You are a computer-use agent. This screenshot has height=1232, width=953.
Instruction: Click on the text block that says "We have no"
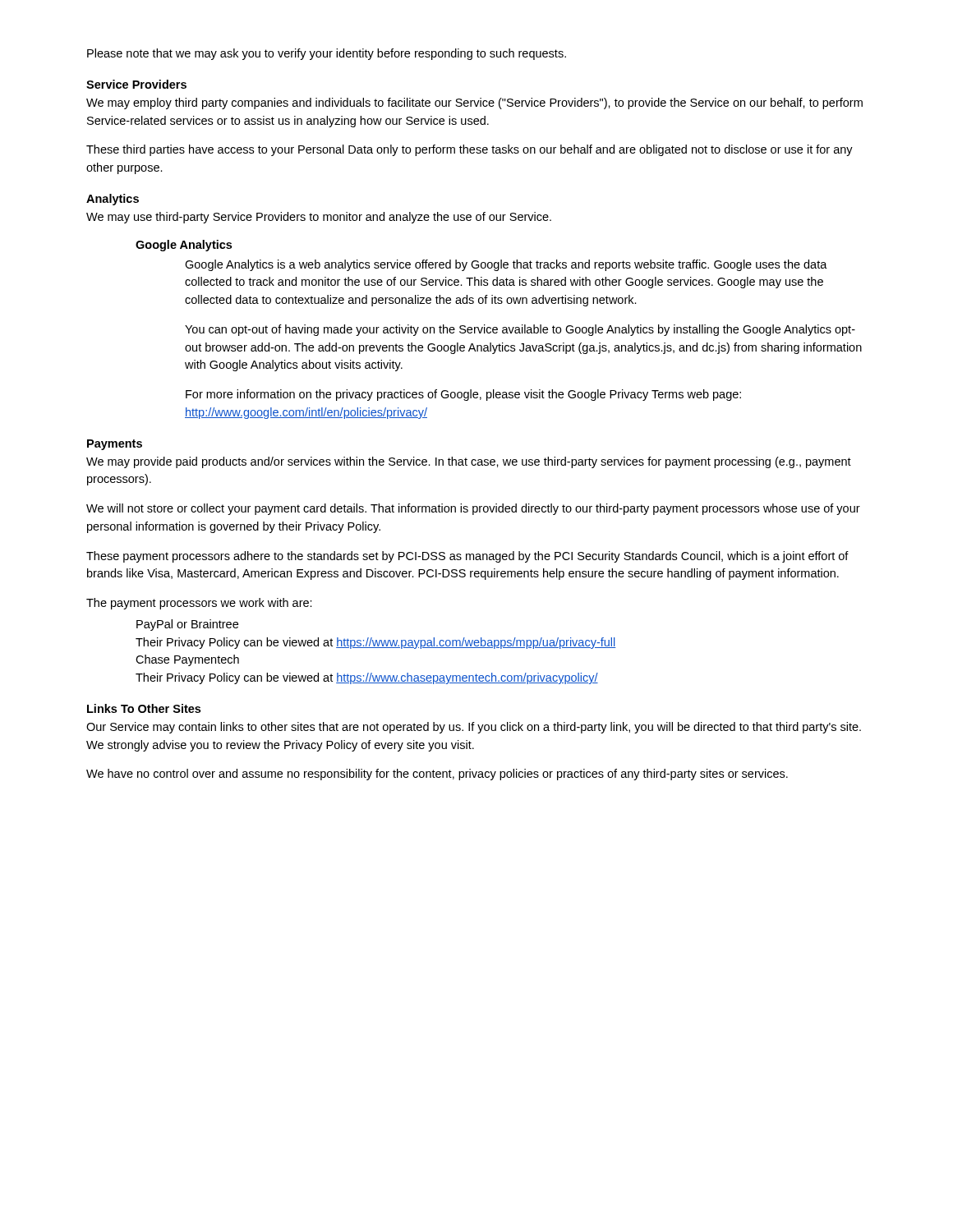pos(476,775)
